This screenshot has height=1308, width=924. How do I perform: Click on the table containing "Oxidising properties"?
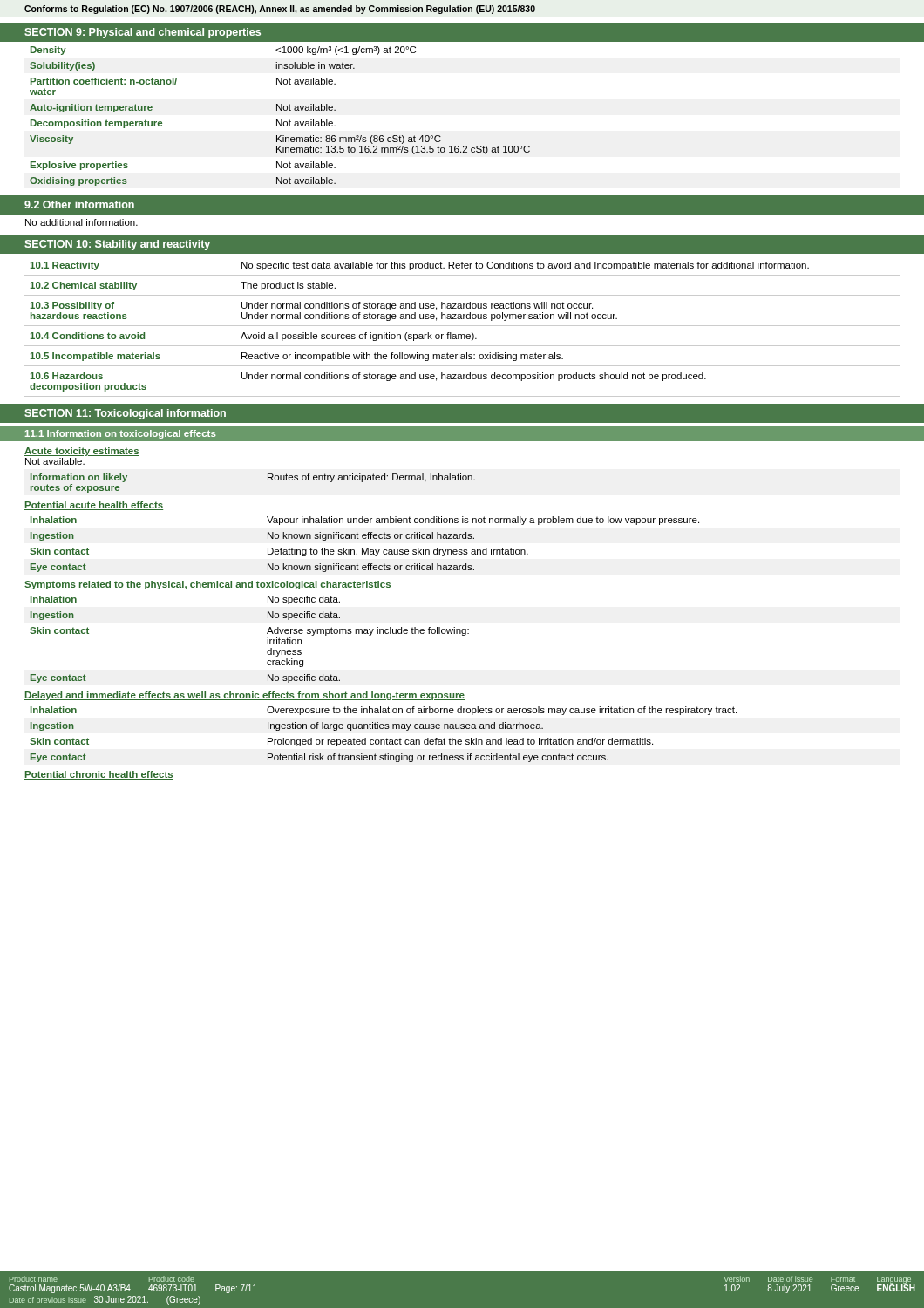462,115
